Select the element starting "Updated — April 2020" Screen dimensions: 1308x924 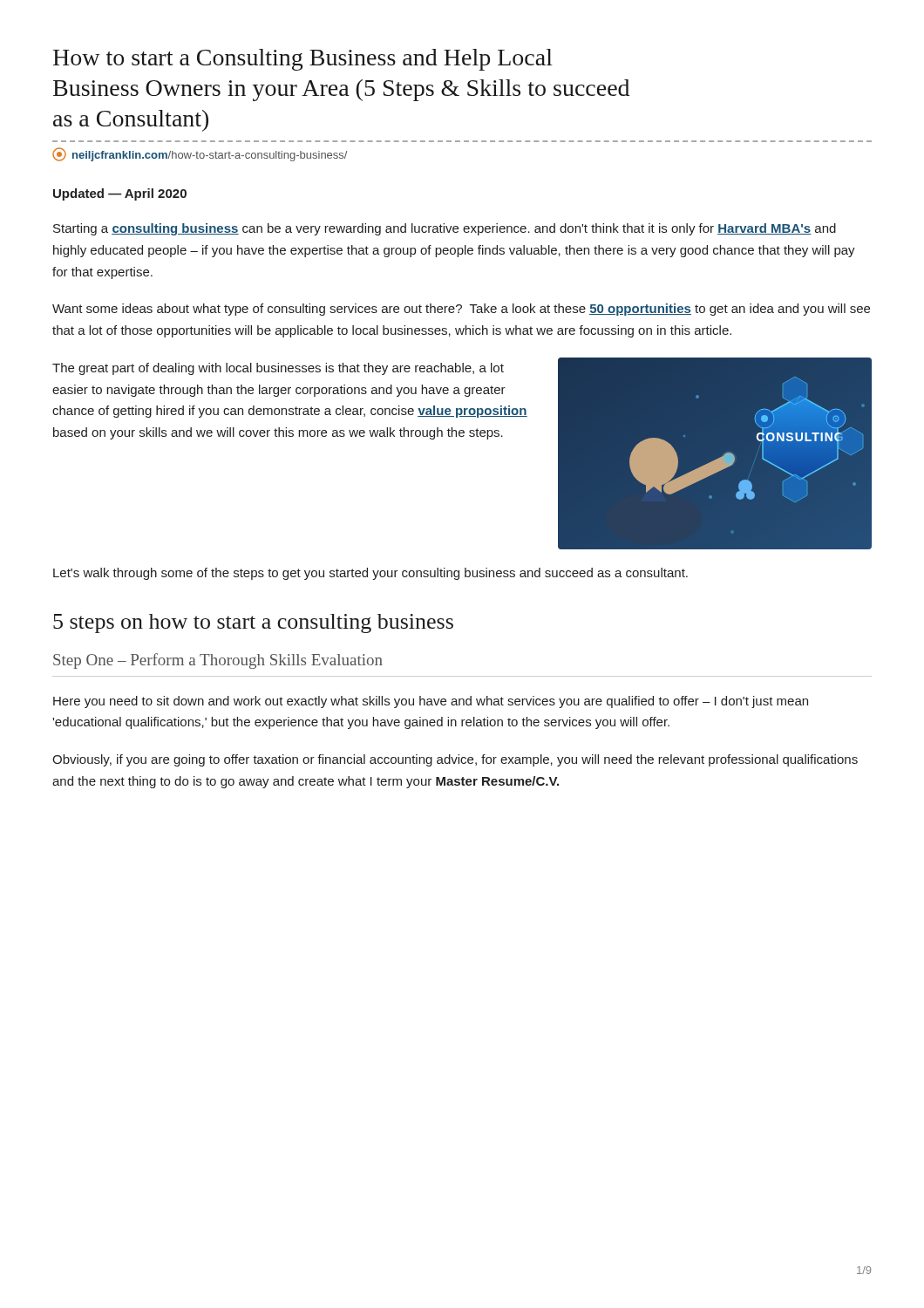coord(120,193)
